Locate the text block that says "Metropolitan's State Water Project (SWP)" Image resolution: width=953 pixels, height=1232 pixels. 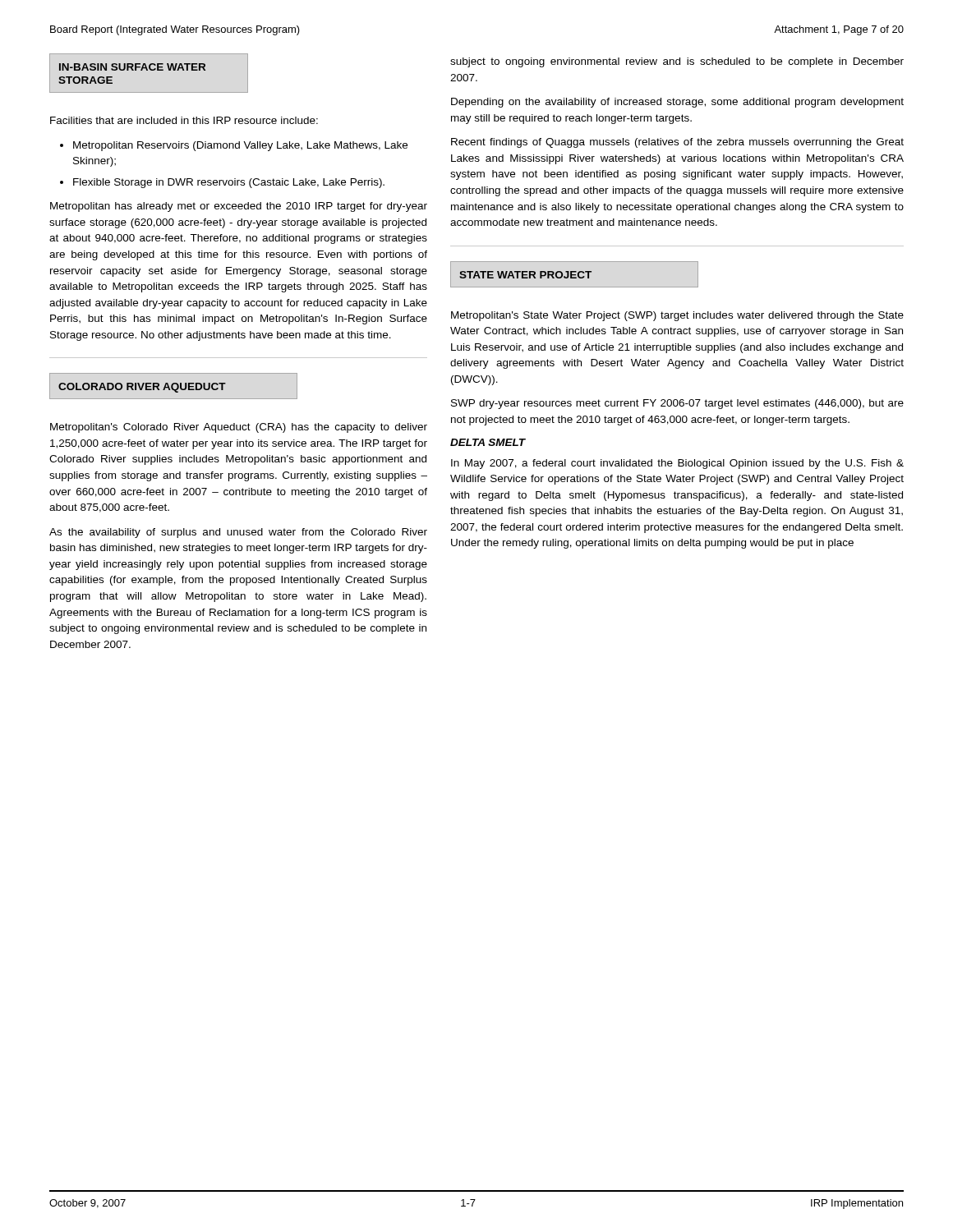click(677, 347)
